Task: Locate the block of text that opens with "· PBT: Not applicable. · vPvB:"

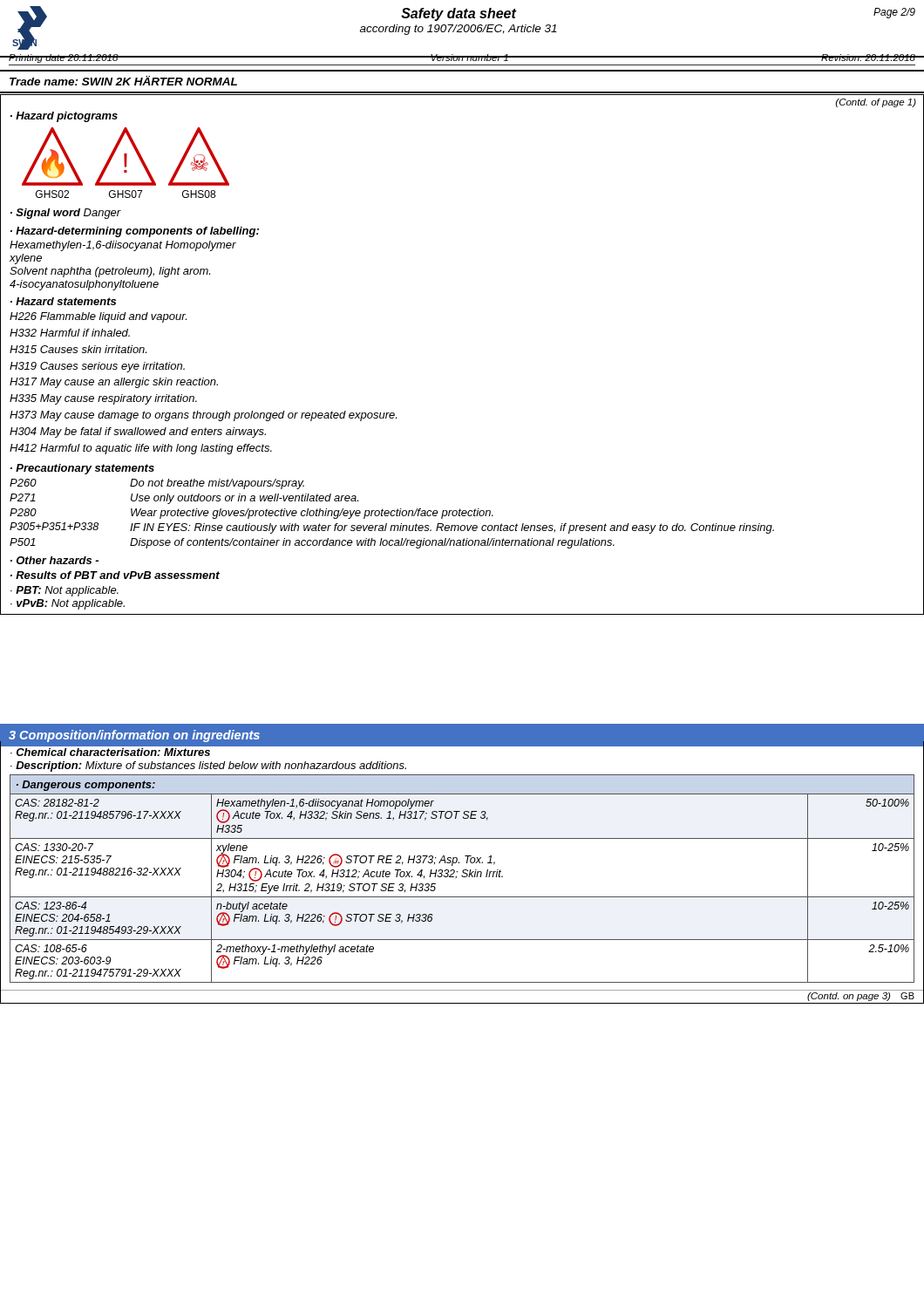Action: tap(68, 596)
